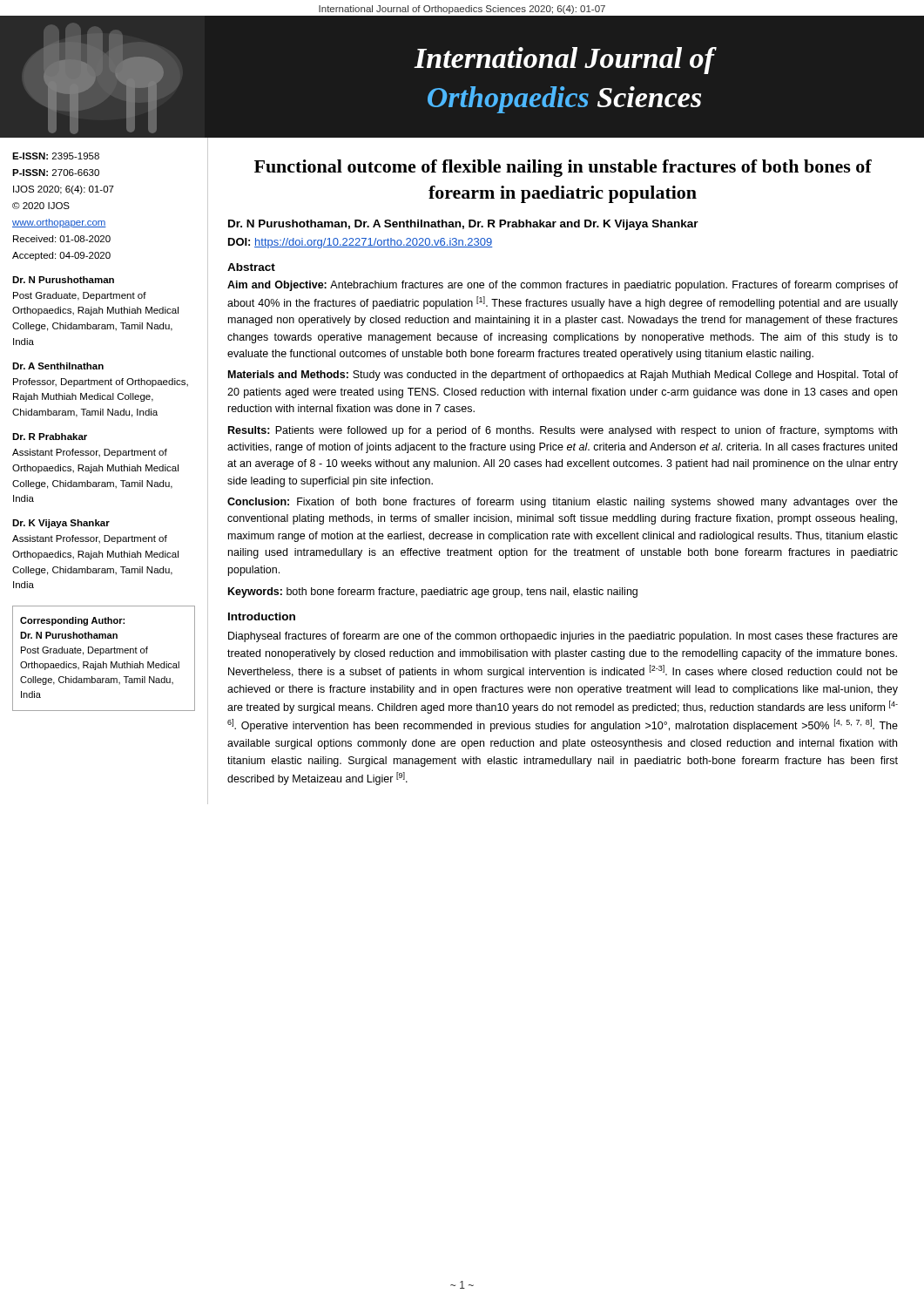
Task: Navigate to the region starting "E-ISSN: 2395-1958 P-ISSN: 2706-6630 IJOS"
Action: [63, 206]
